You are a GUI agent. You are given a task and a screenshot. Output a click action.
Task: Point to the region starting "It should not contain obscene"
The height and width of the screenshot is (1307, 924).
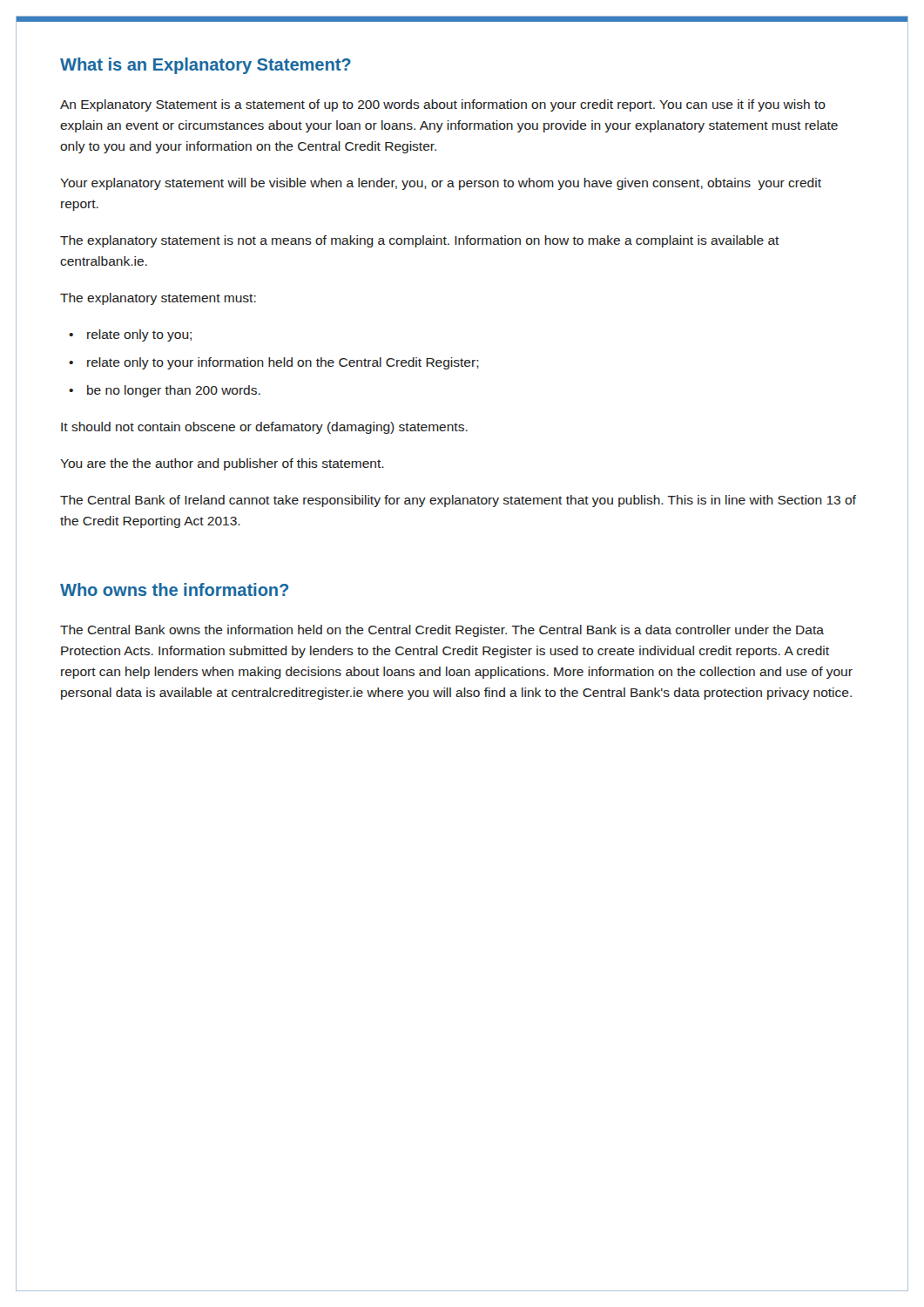pos(264,427)
